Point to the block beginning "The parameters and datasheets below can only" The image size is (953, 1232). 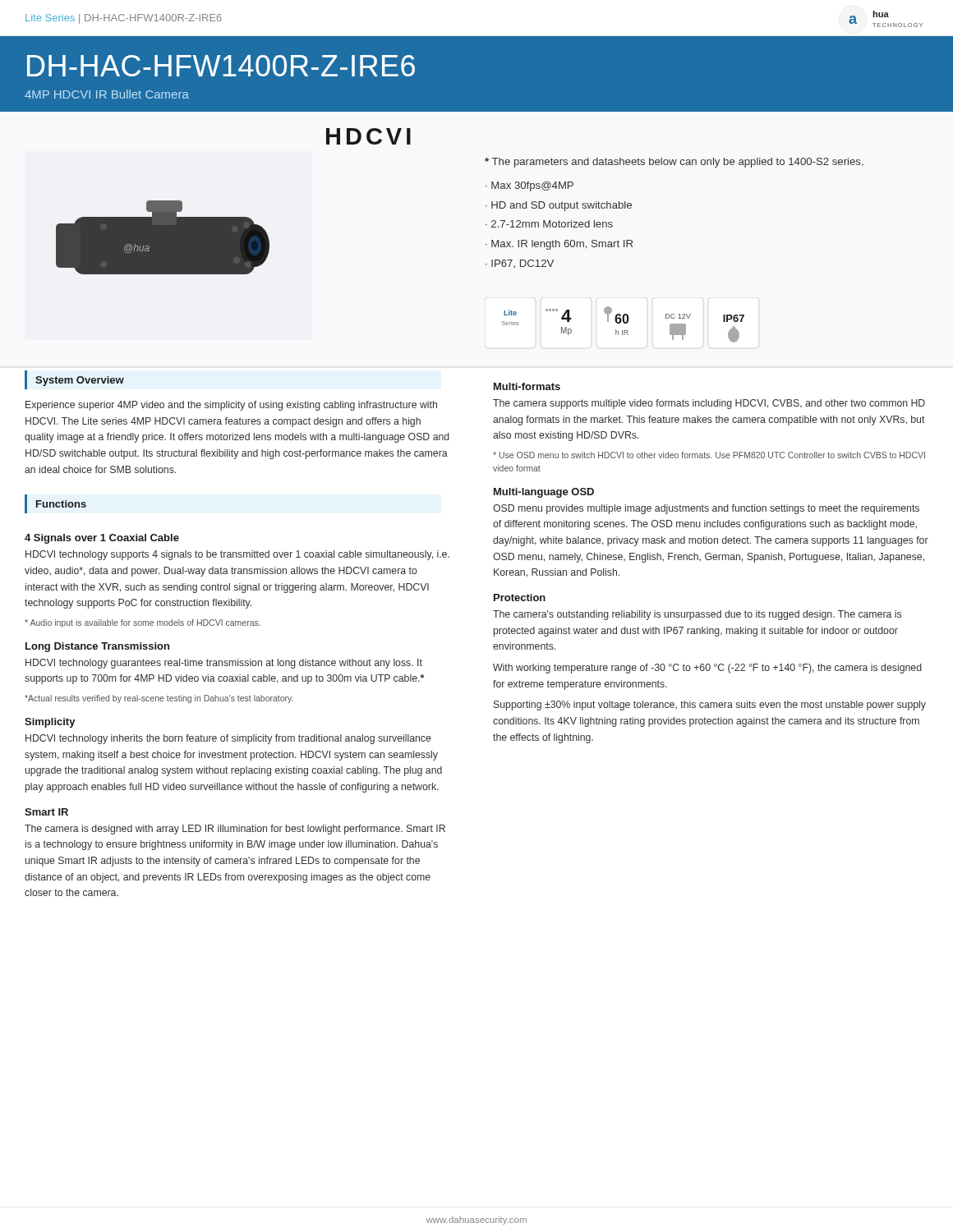pyautogui.click(x=674, y=163)
